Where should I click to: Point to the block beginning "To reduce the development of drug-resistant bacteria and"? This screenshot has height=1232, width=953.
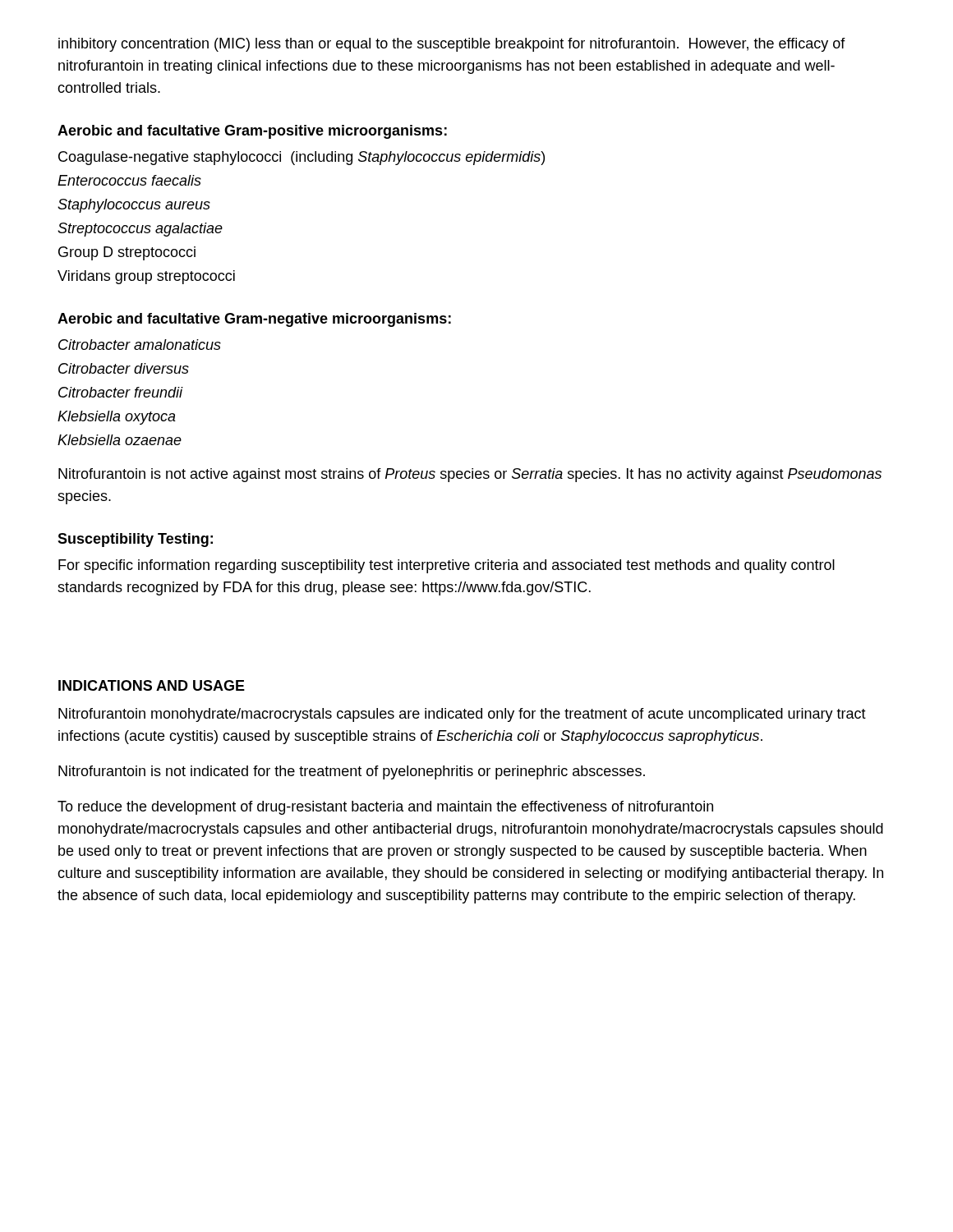point(471,851)
